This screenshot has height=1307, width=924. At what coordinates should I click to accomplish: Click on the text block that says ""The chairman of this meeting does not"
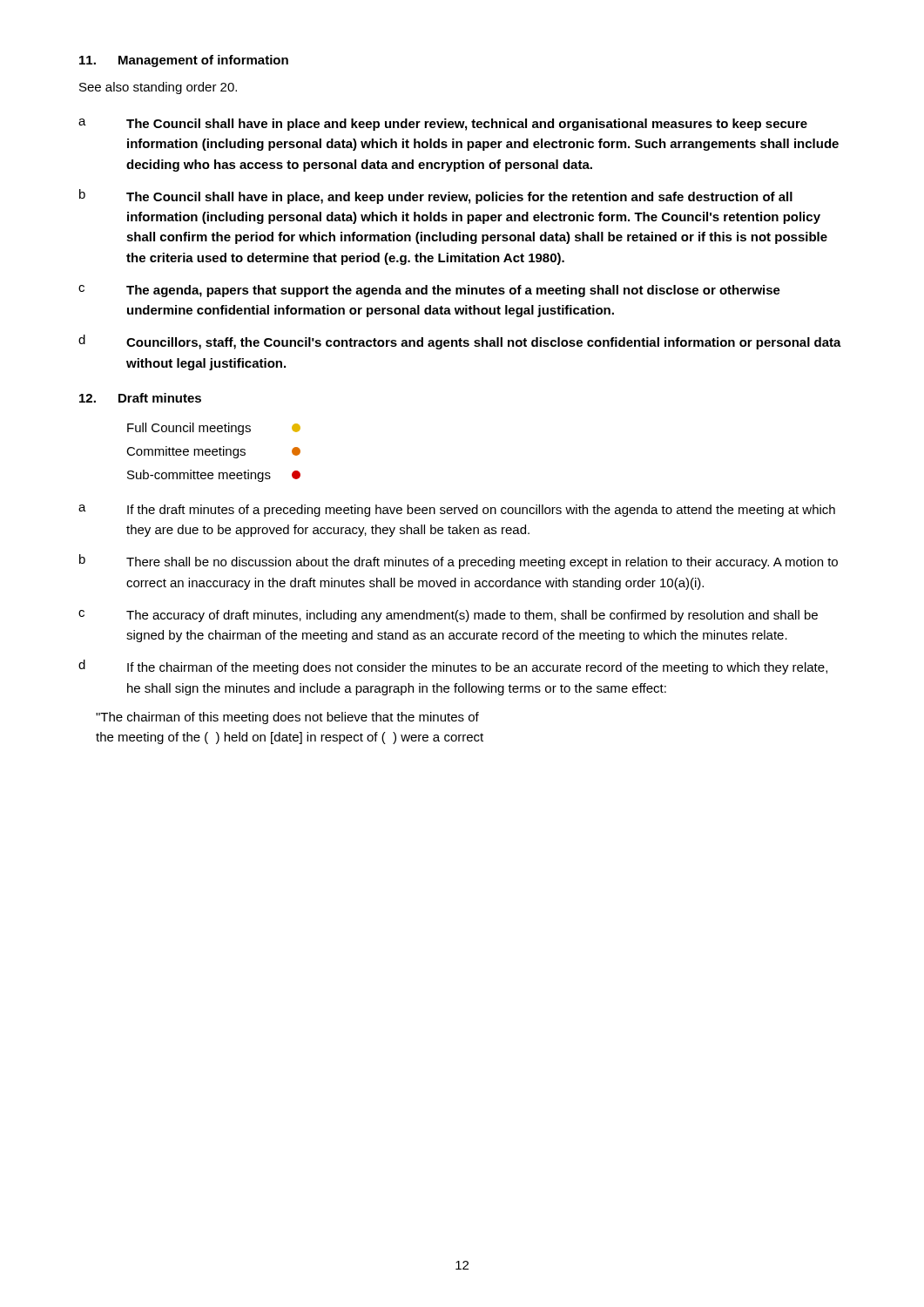click(x=290, y=727)
